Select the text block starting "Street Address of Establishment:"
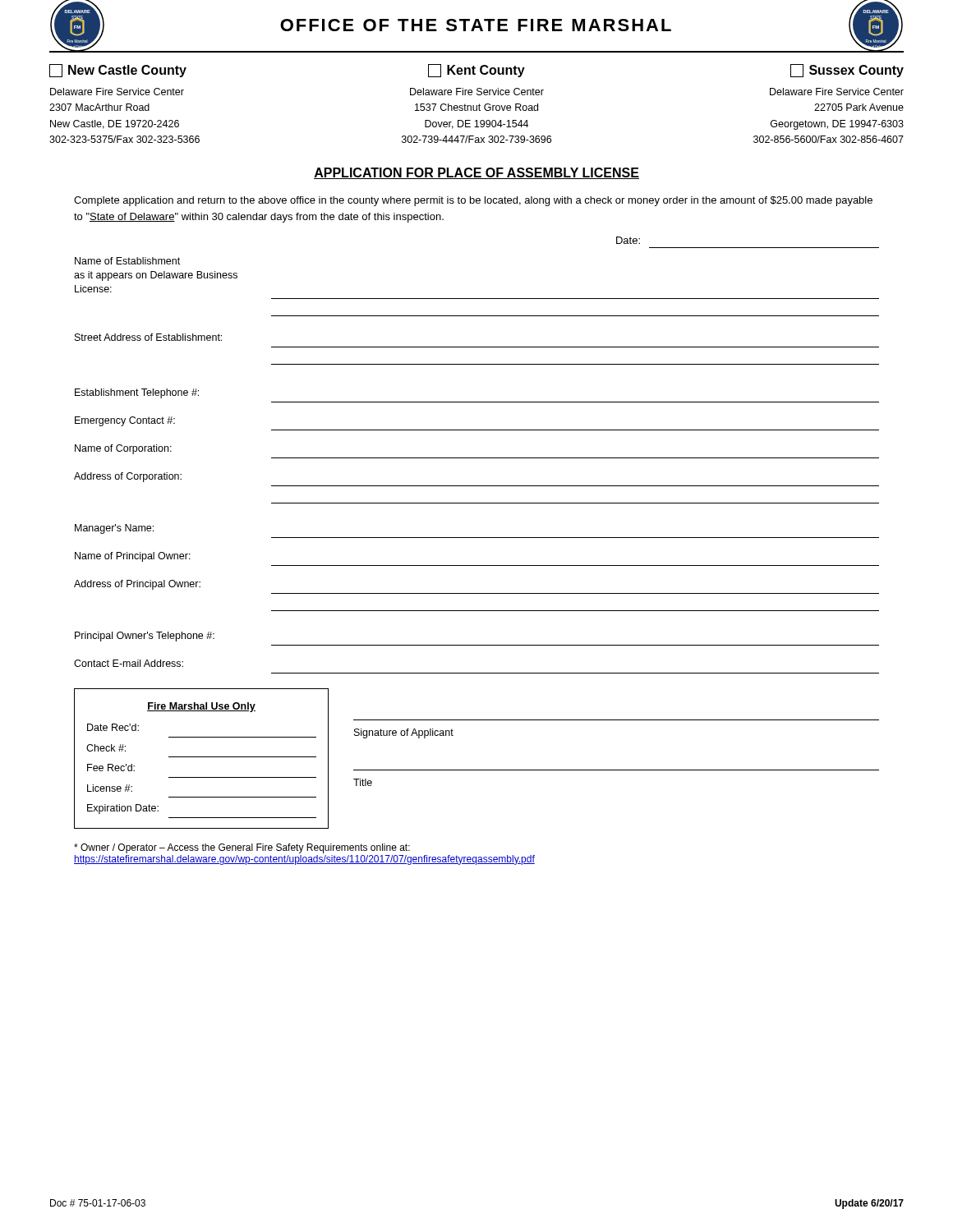Viewport: 953px width, 1232px height. click(476, 339)
